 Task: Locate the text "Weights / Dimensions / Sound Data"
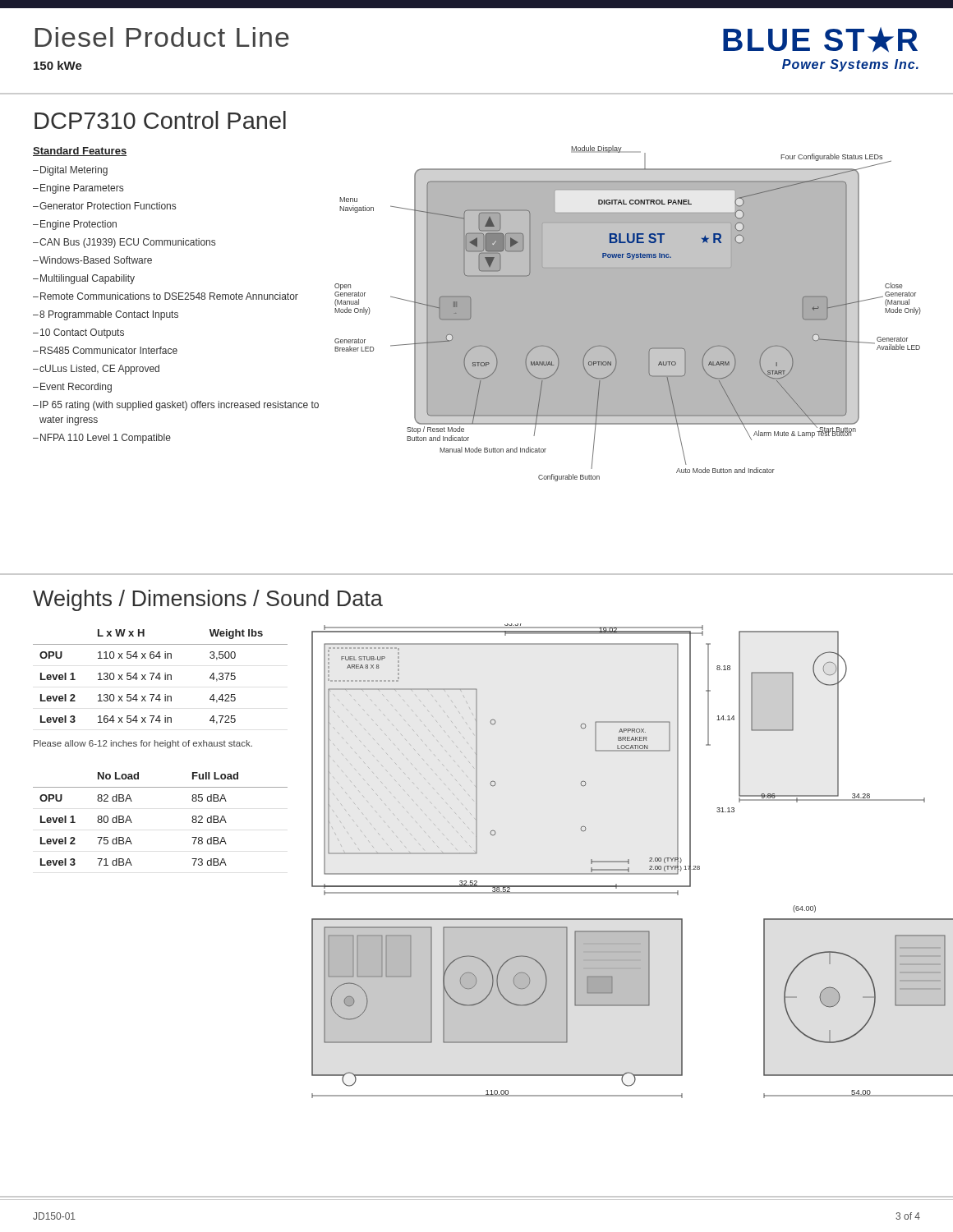208,599
